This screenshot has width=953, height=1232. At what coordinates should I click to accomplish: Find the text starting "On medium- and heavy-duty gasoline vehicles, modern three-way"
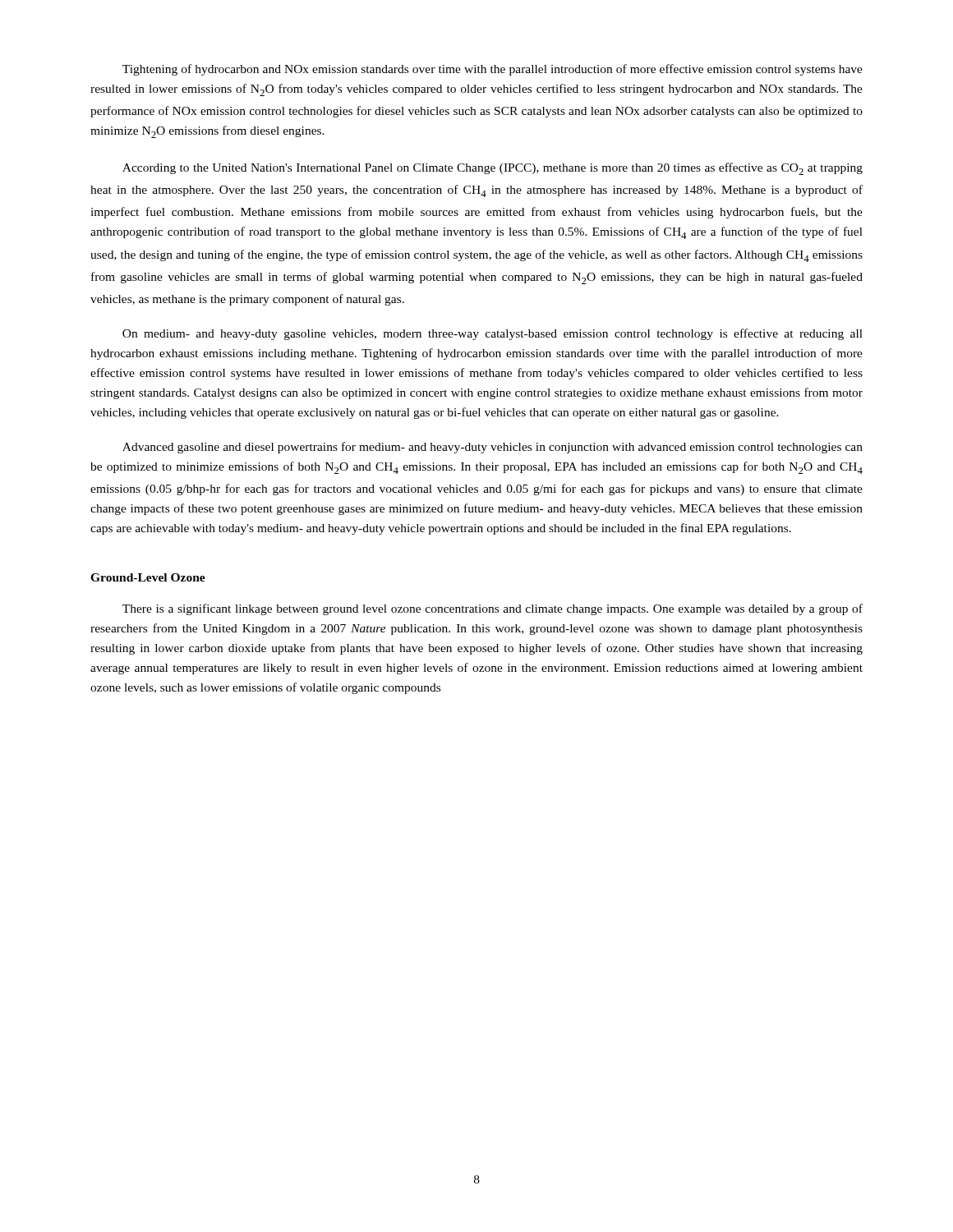476,373
